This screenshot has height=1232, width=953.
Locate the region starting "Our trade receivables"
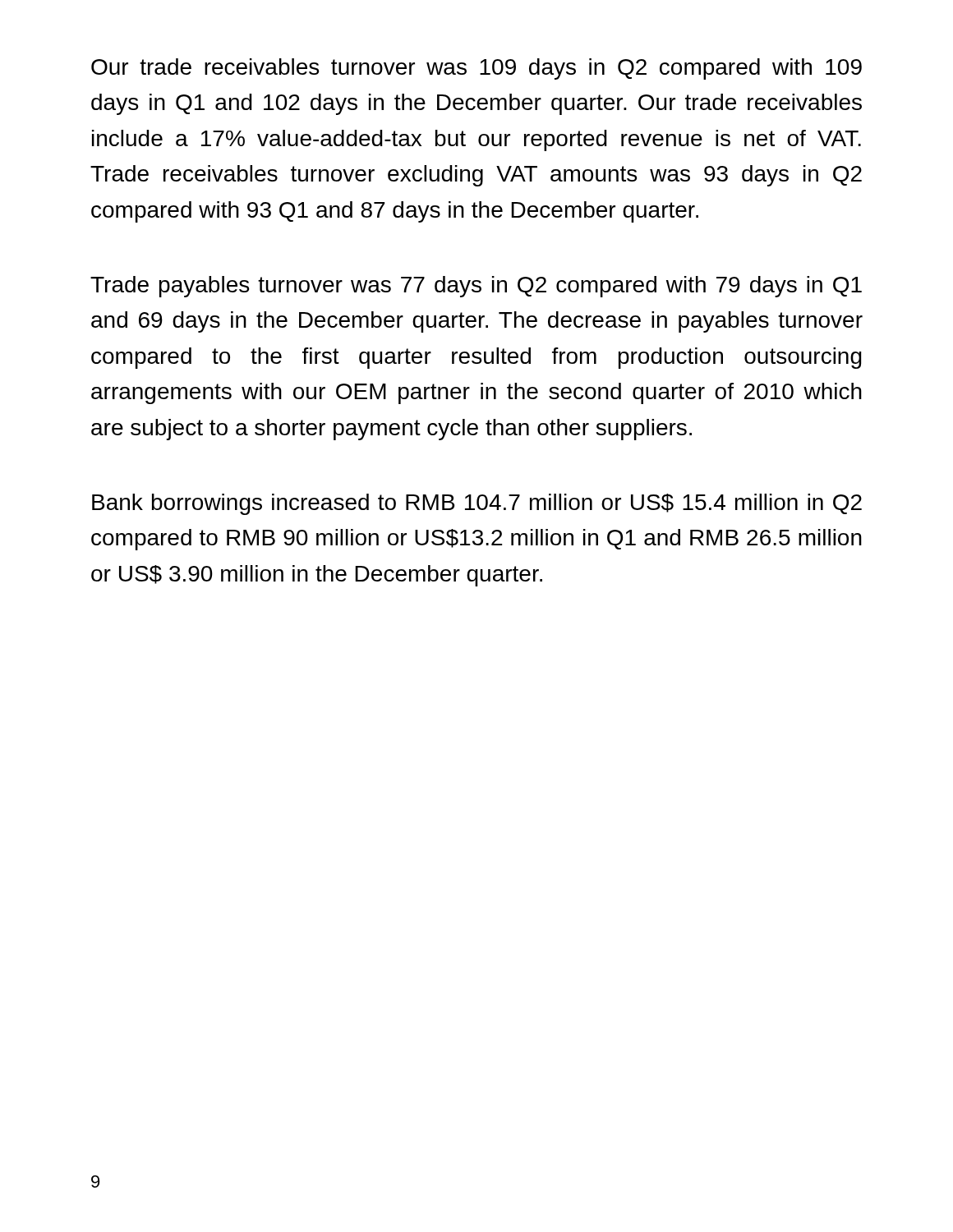click(x=476, y=138)
